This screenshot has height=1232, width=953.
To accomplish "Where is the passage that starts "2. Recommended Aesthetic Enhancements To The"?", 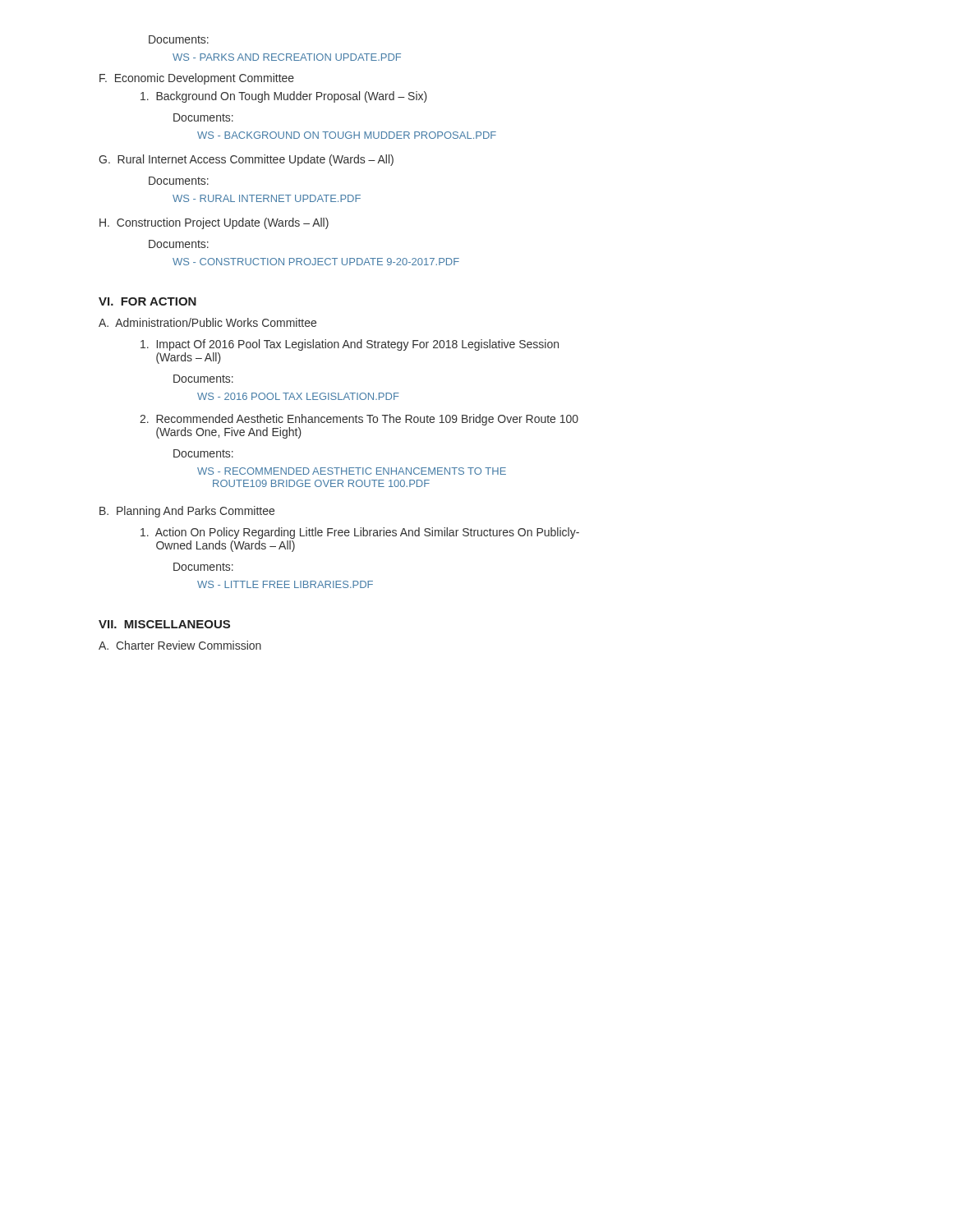I will point(359,425).
